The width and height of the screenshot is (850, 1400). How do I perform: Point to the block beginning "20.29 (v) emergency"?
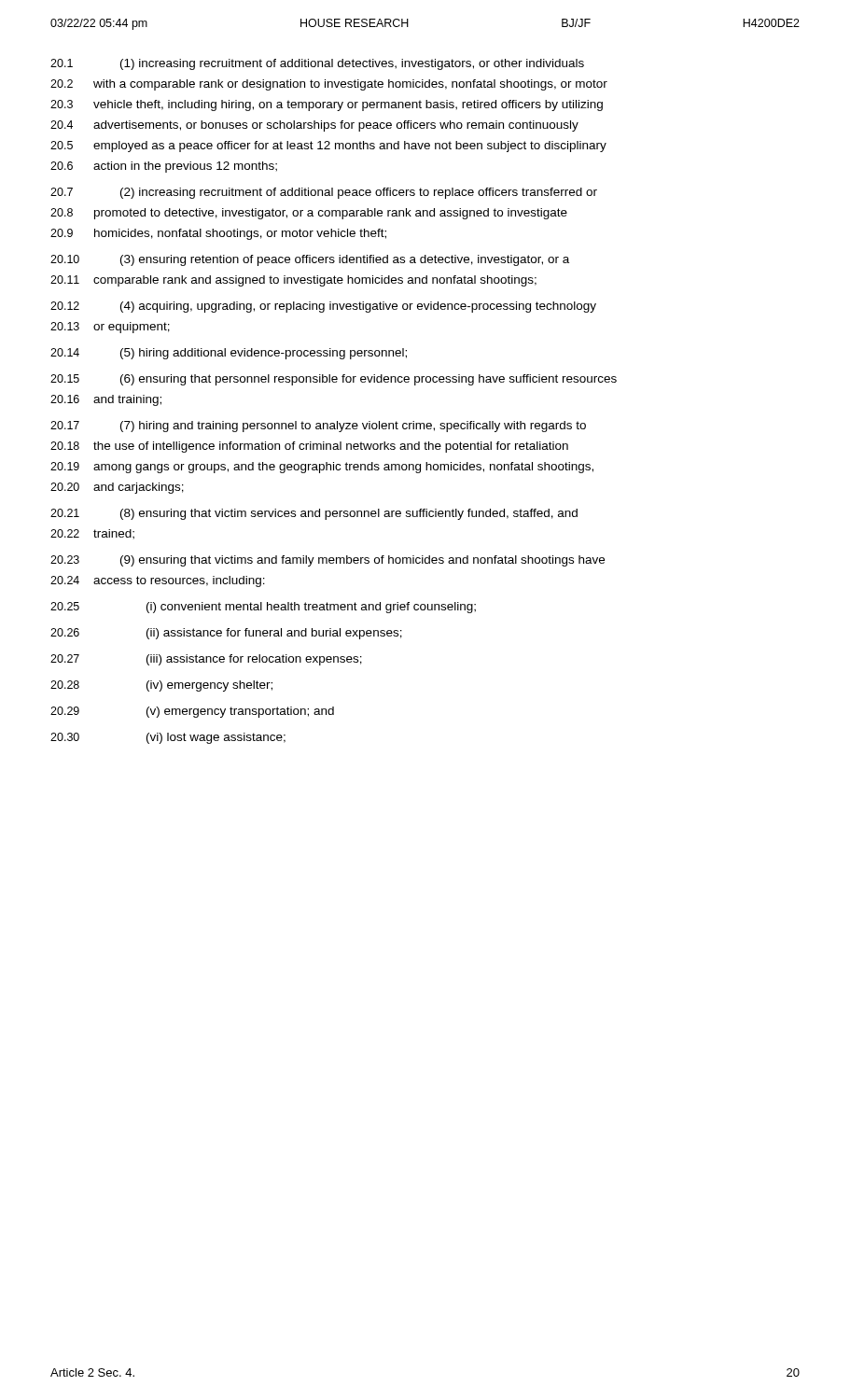tap(192, 712)
